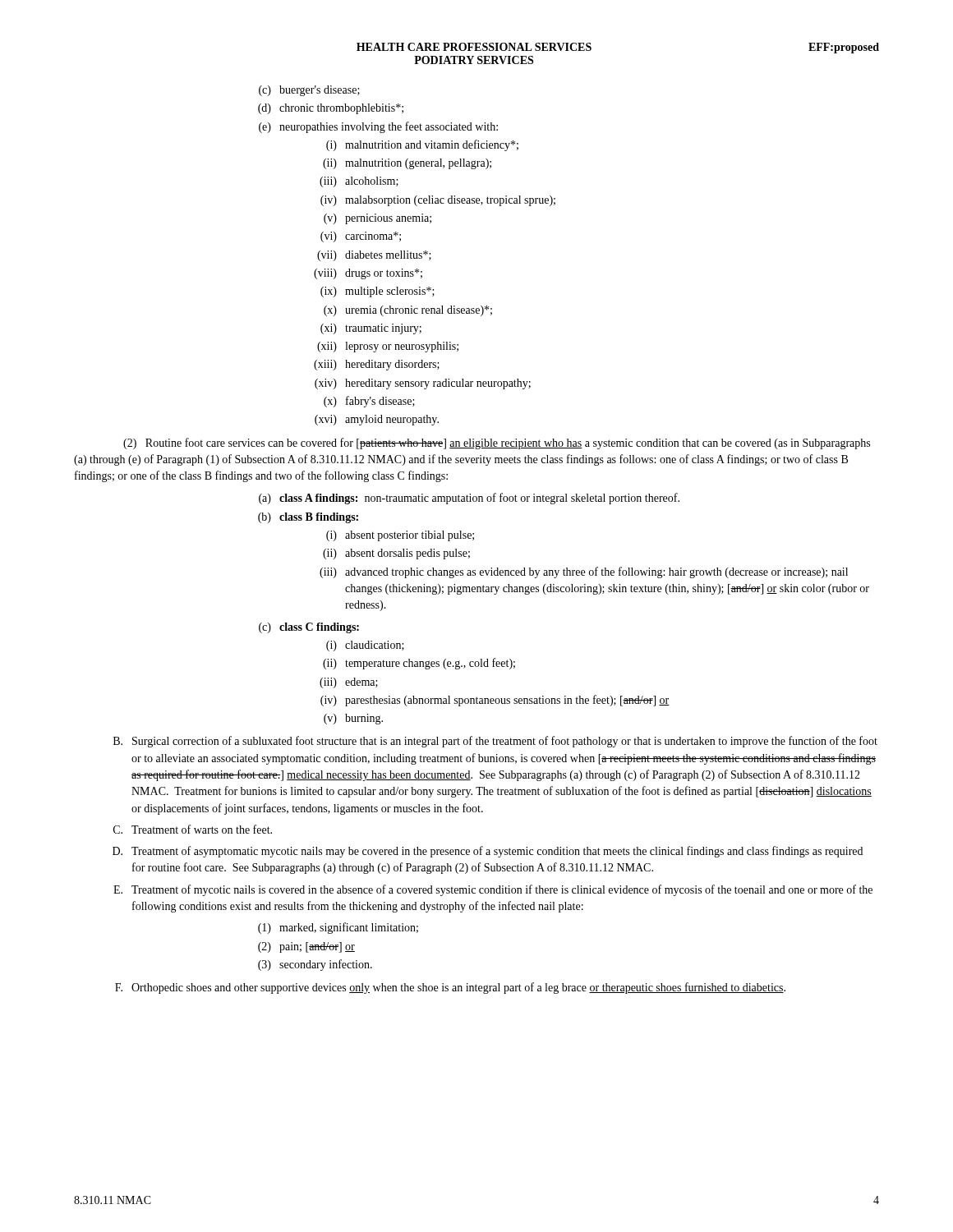Screen dimensions: 1232x953
Task: Find the text block with the text "B. Surgical correction of a subluxated foot structure"
Action: tap(476, 775)
